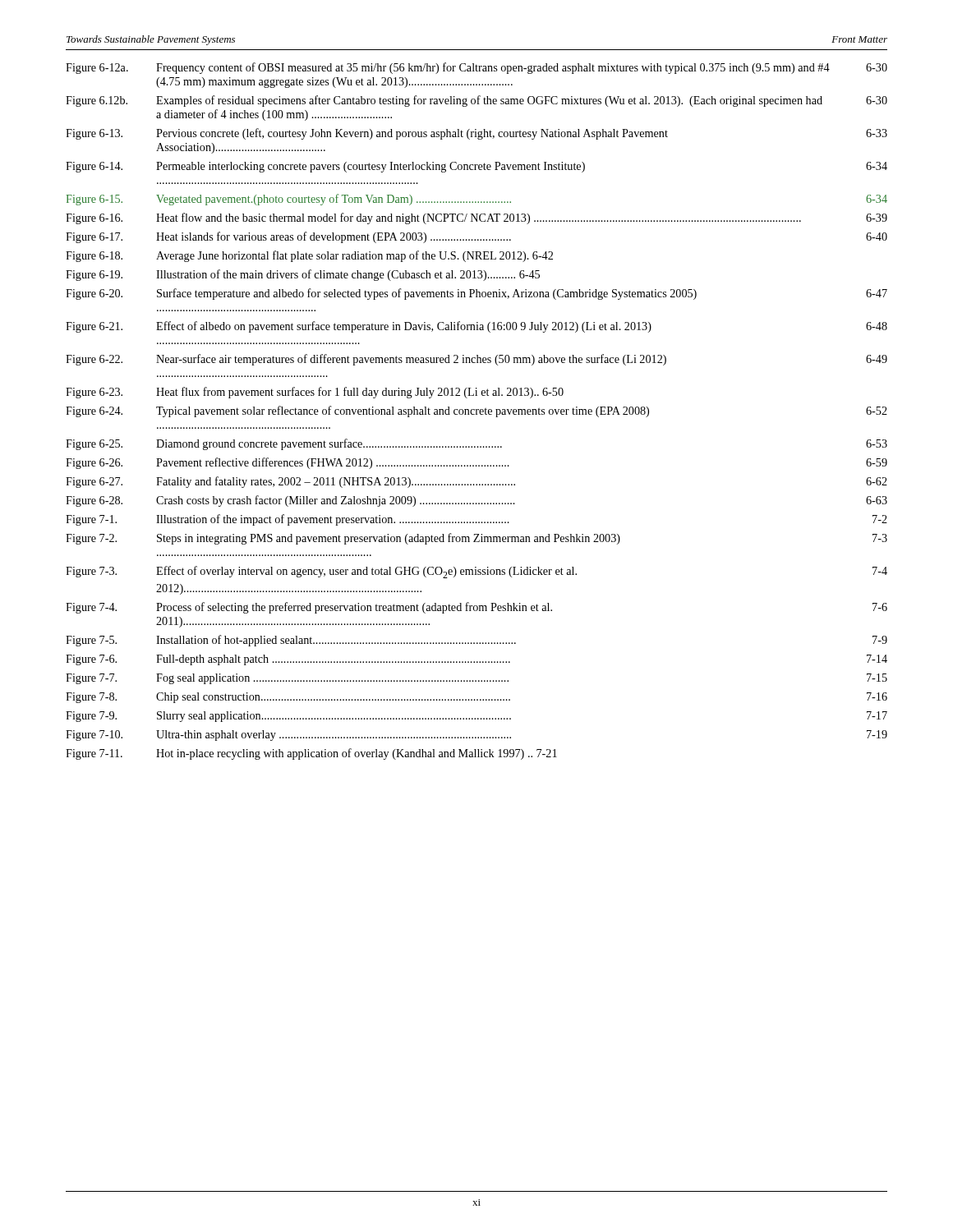Image resolution: width=953 pixels, height=1232 pixels.
Task: Select the text starting "Figure 7-11. Hot in-place recycling with application of"
Action: (476, 753)
